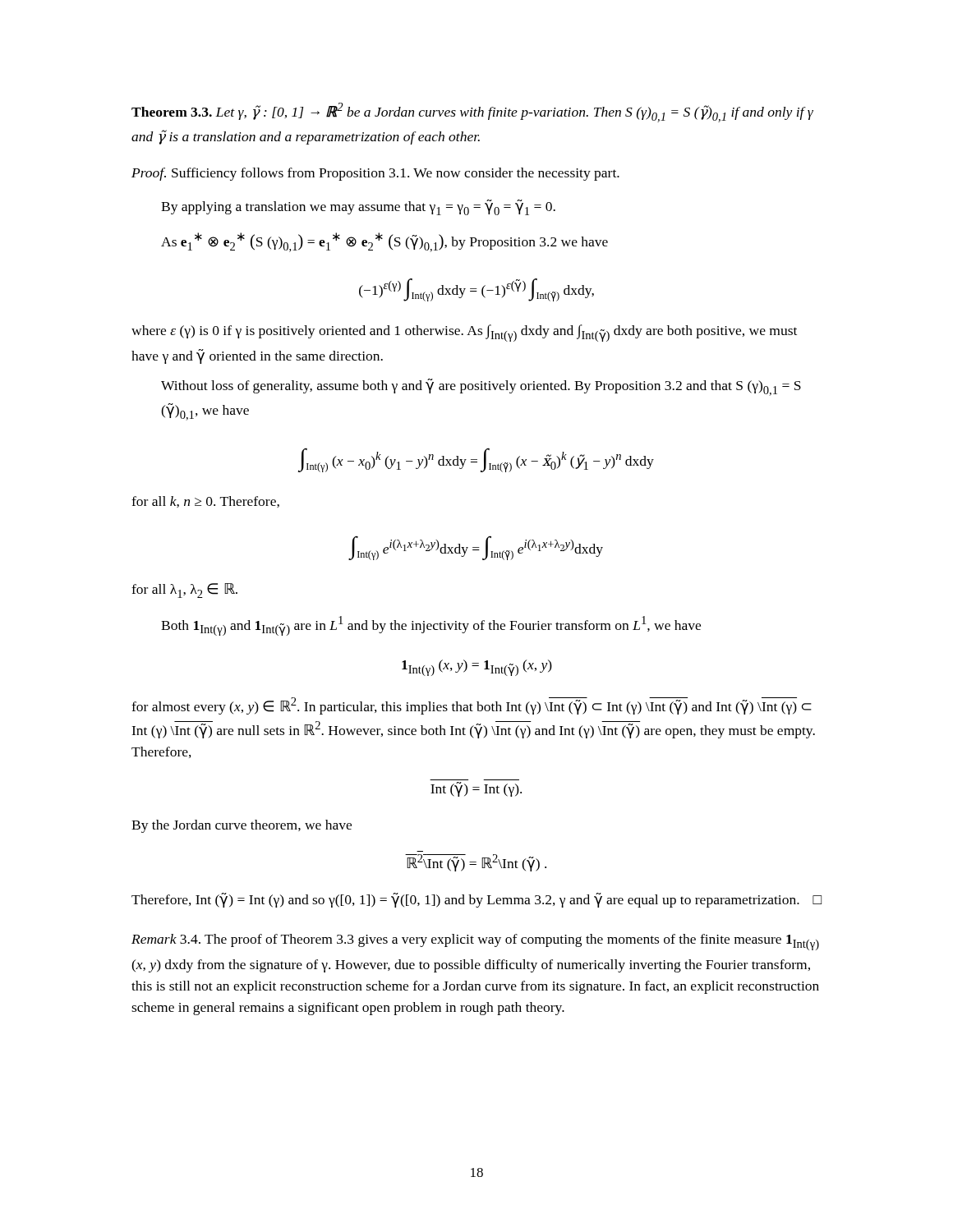
Task: Click on the text block that reads "Without loss of generality, assume"
Action: click(x=491, y=399)
